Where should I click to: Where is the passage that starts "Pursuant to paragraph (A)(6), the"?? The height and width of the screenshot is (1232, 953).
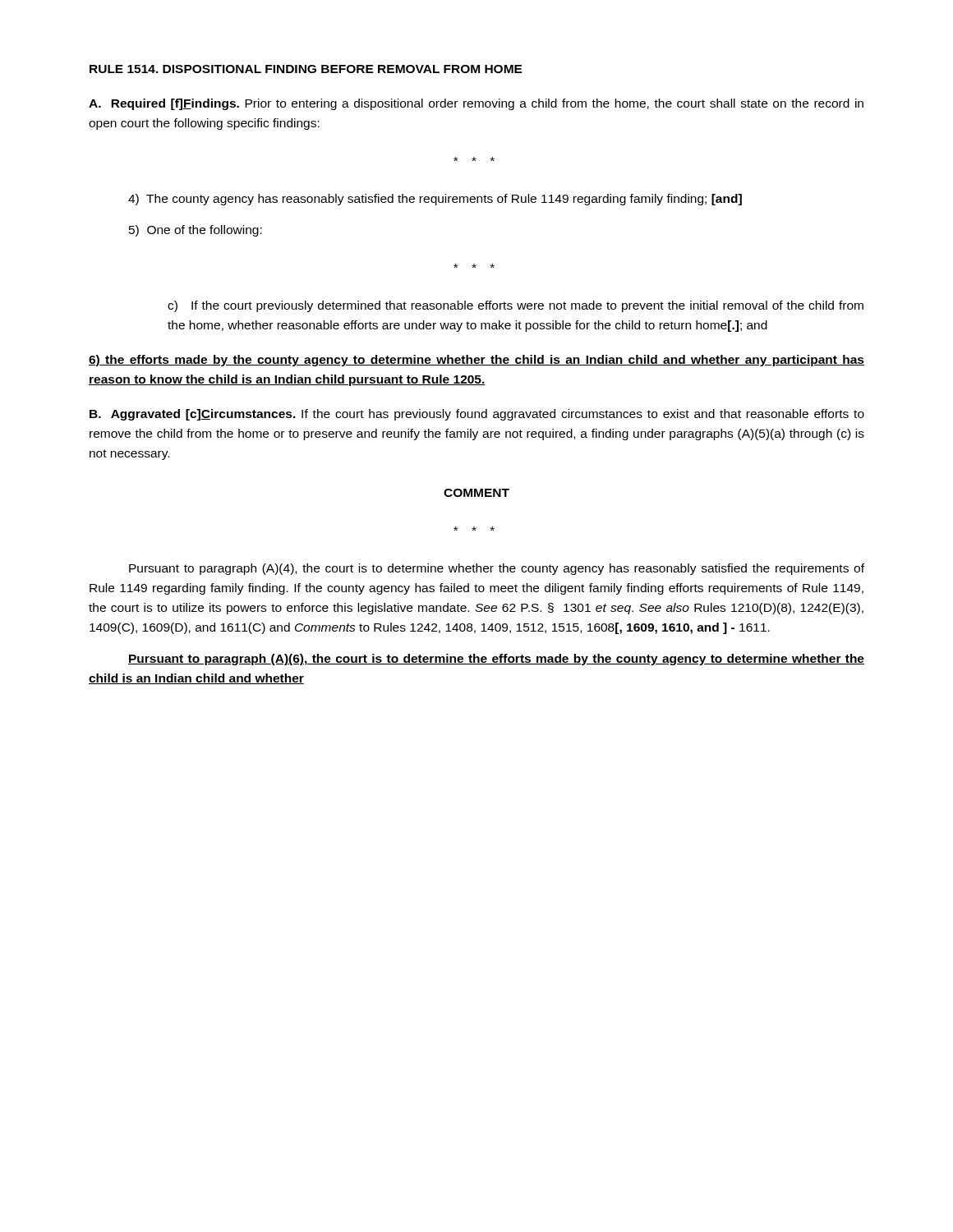pos(476,668)
